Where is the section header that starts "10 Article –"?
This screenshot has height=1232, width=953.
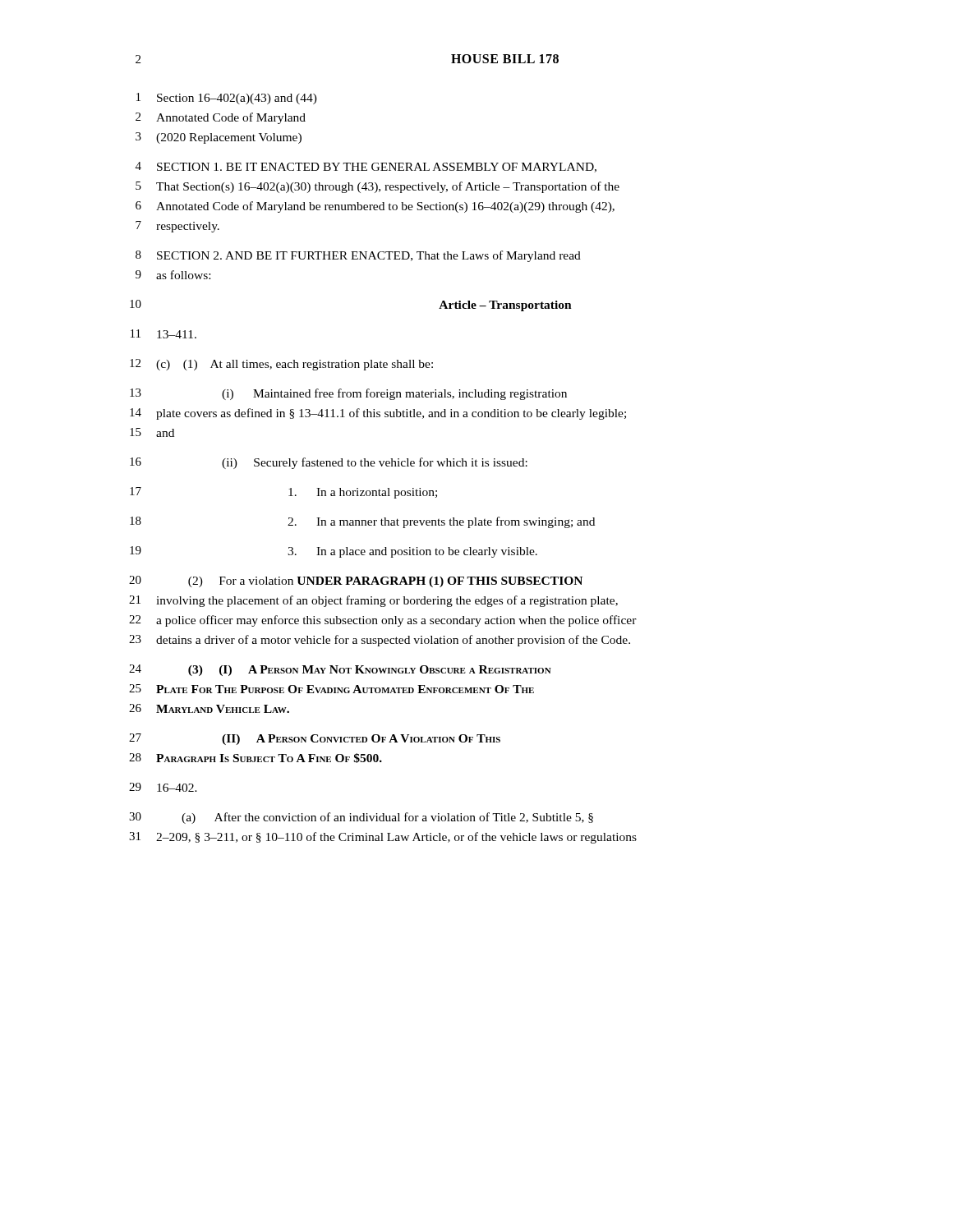click(x=476, y=305)
